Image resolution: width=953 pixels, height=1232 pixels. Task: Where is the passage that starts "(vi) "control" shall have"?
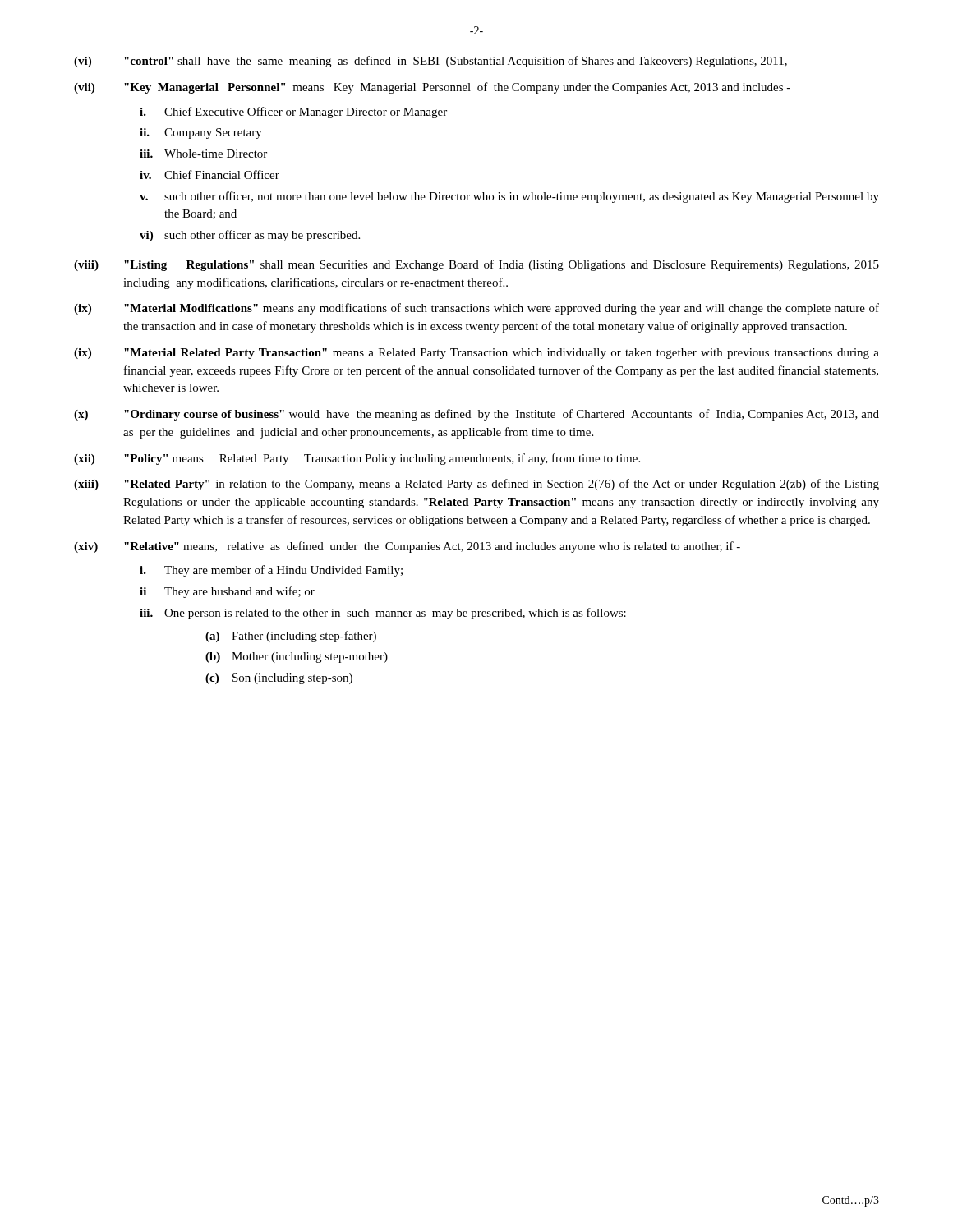pos(476,62)
